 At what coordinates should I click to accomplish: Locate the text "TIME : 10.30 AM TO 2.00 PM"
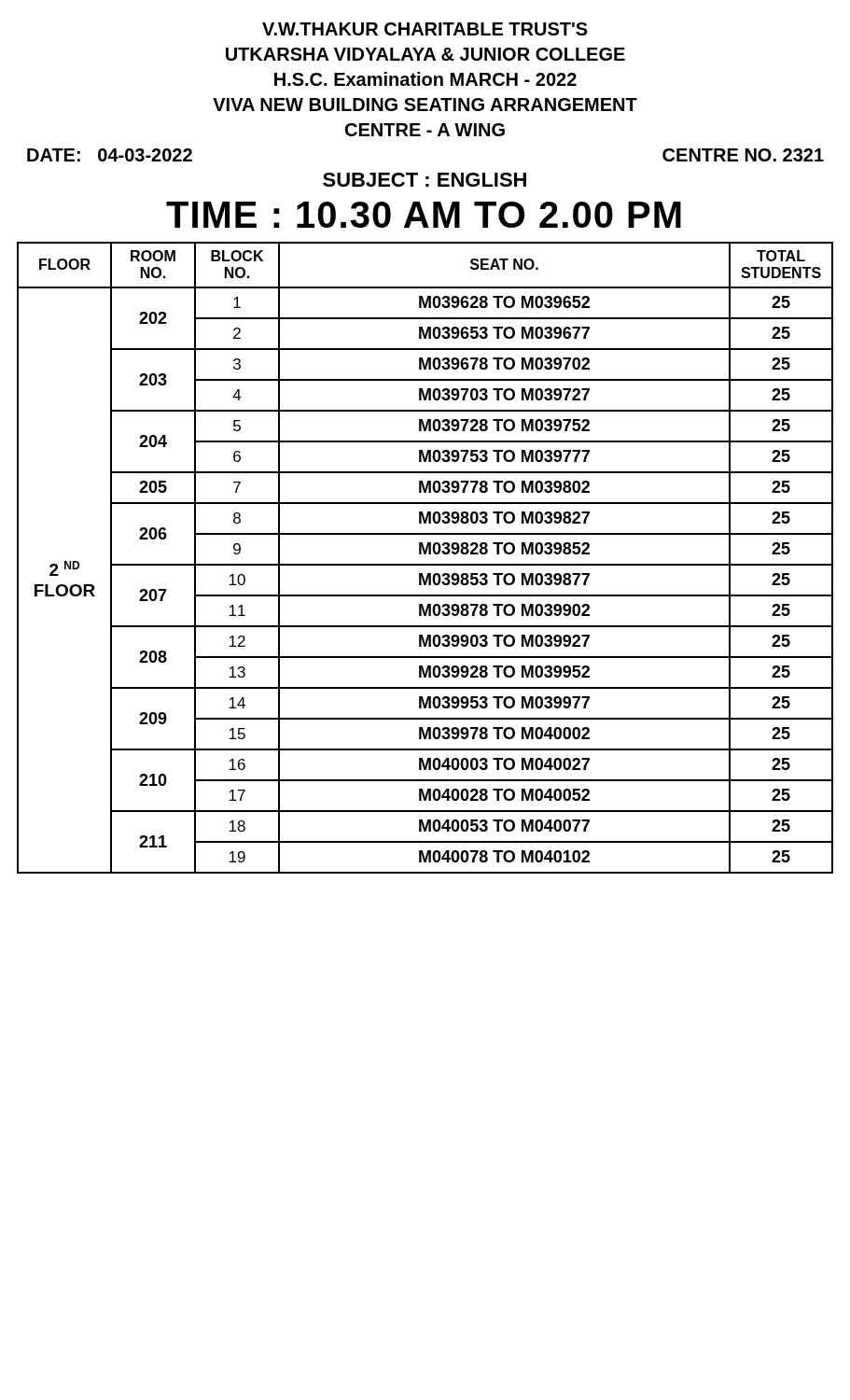click(425, 215)
